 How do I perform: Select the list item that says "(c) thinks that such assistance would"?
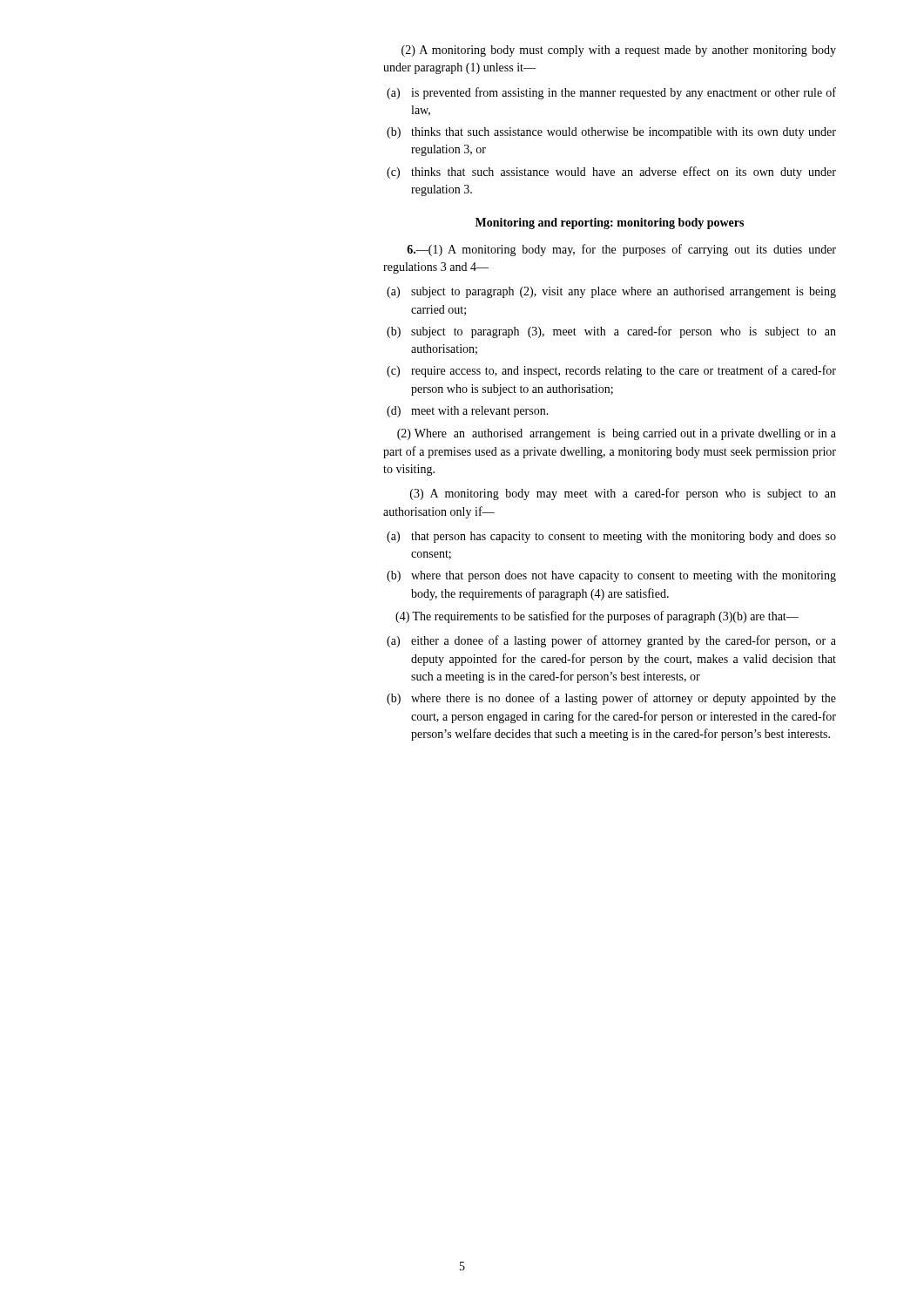610,181
